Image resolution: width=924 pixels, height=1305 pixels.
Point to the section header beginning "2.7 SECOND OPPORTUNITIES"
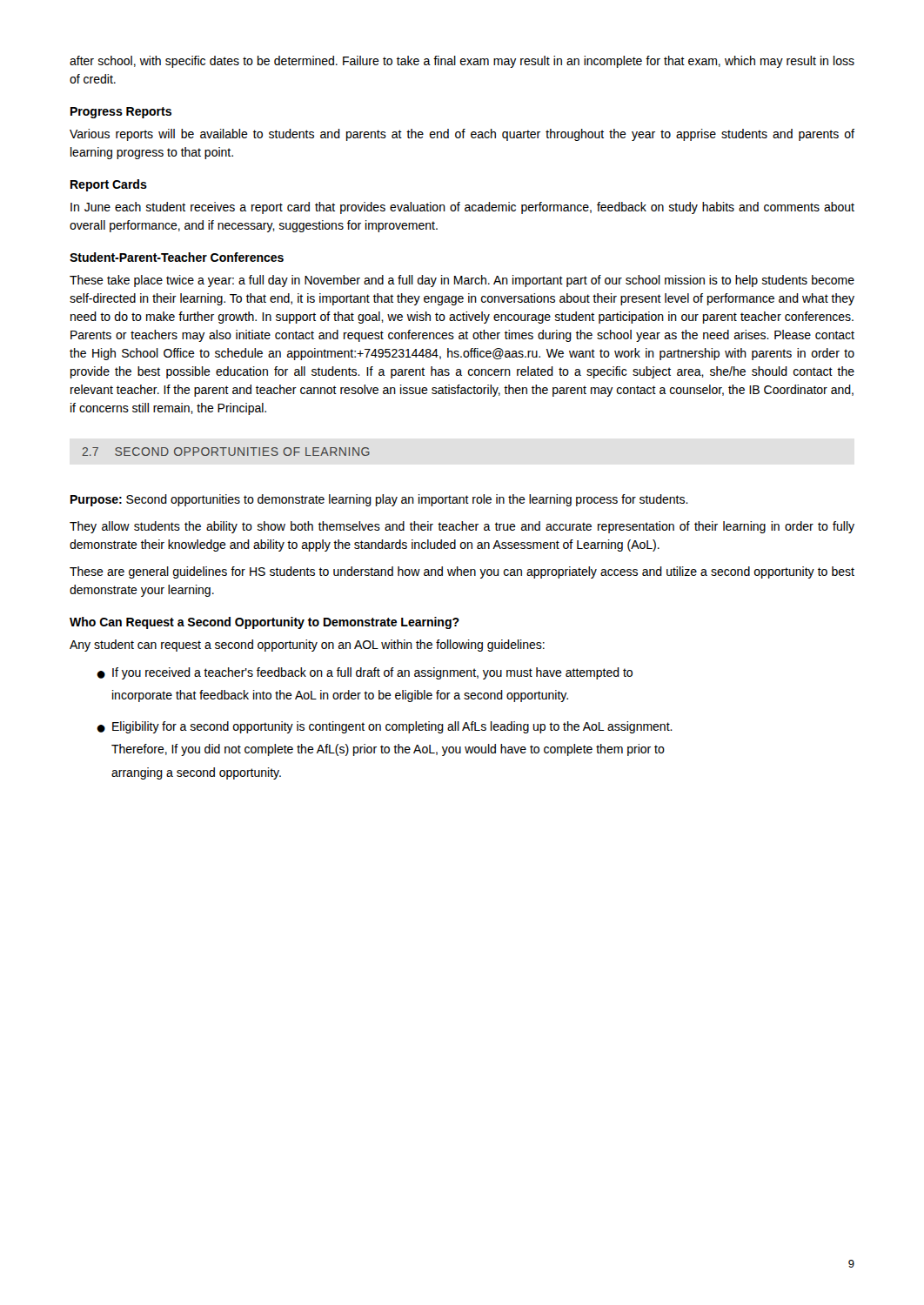tap(226, 452)
